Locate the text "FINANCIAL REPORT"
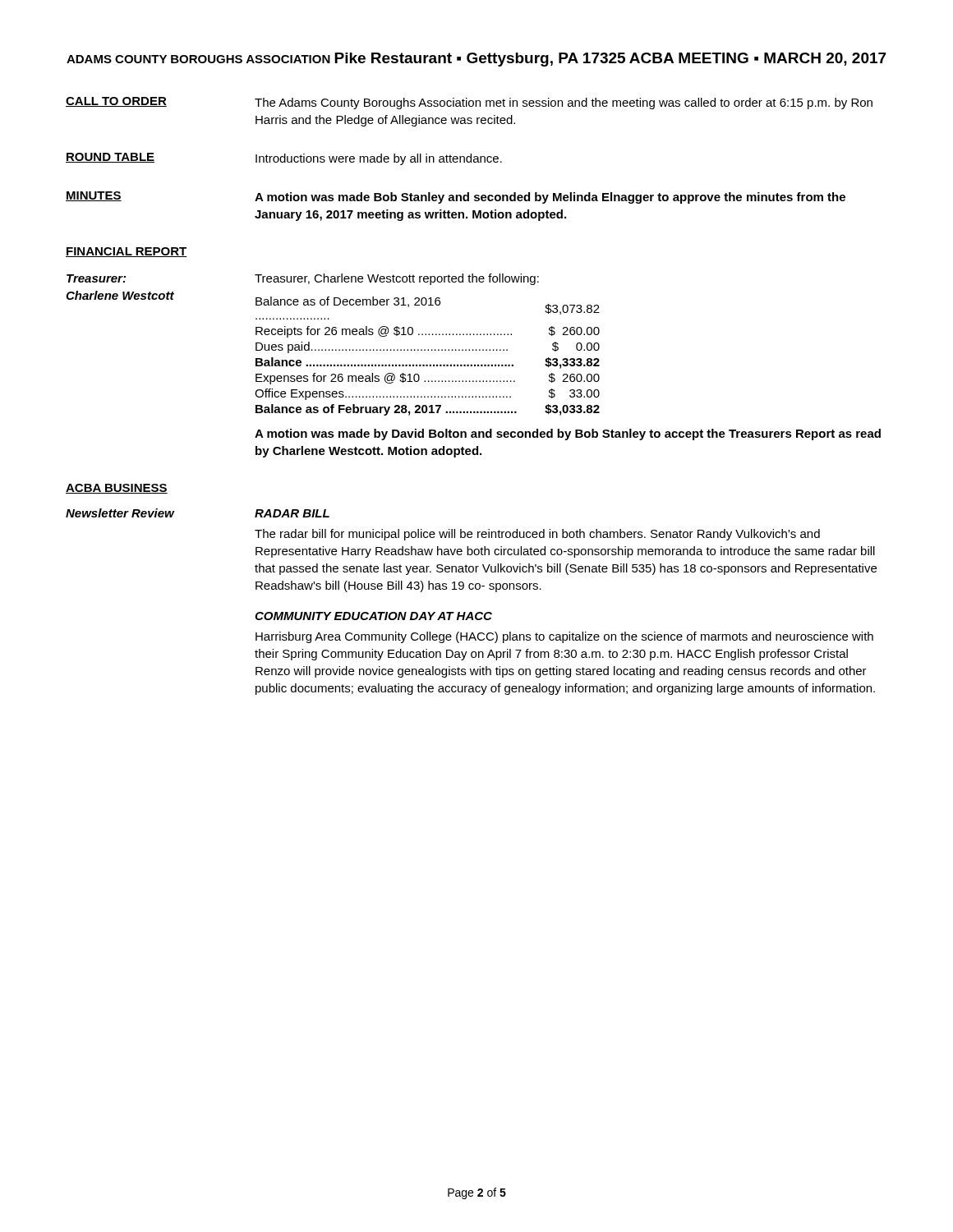Viewport: 953px width, 1232px height. 126,251
